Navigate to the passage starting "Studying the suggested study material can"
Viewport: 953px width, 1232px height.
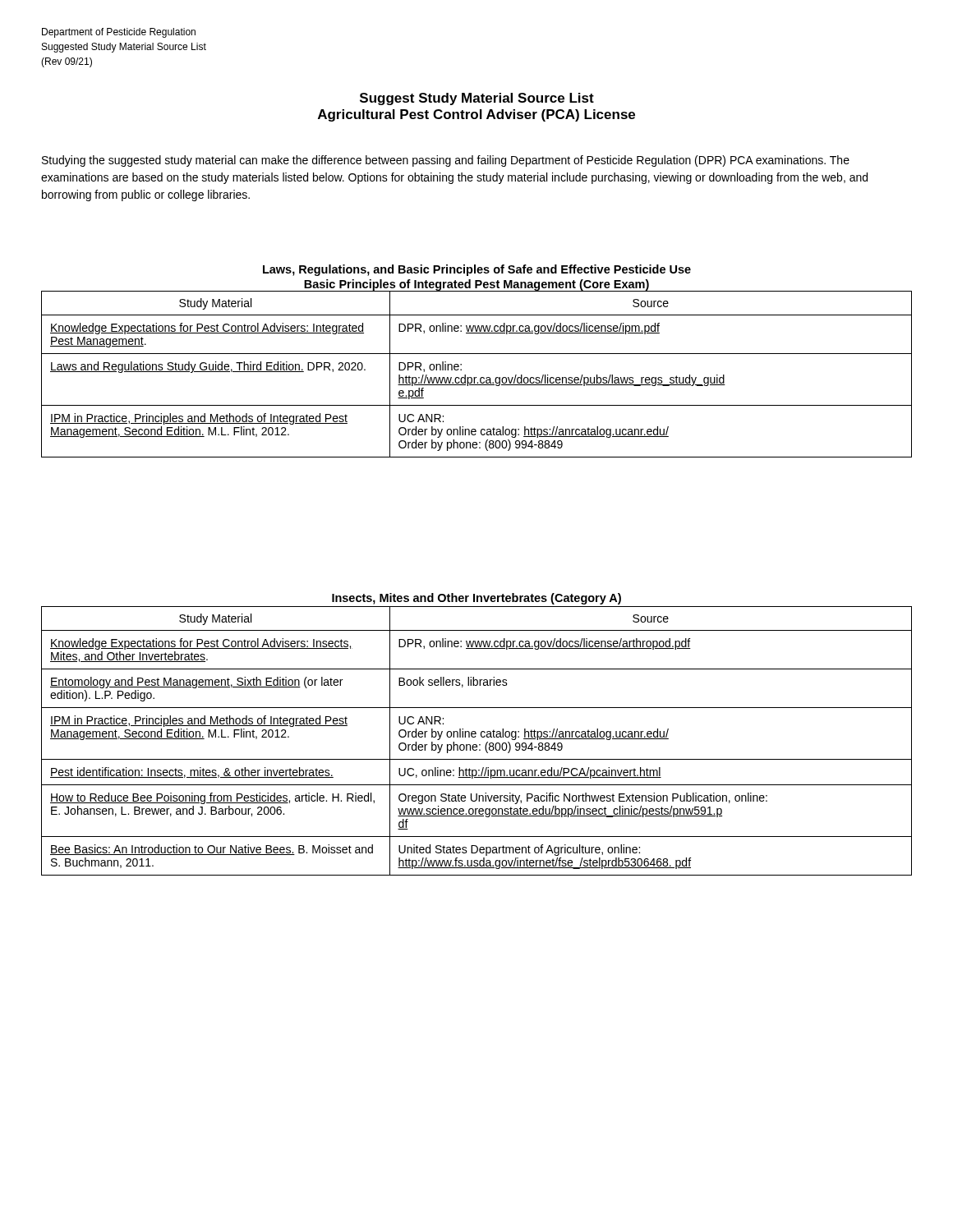(x=455, y=177)
